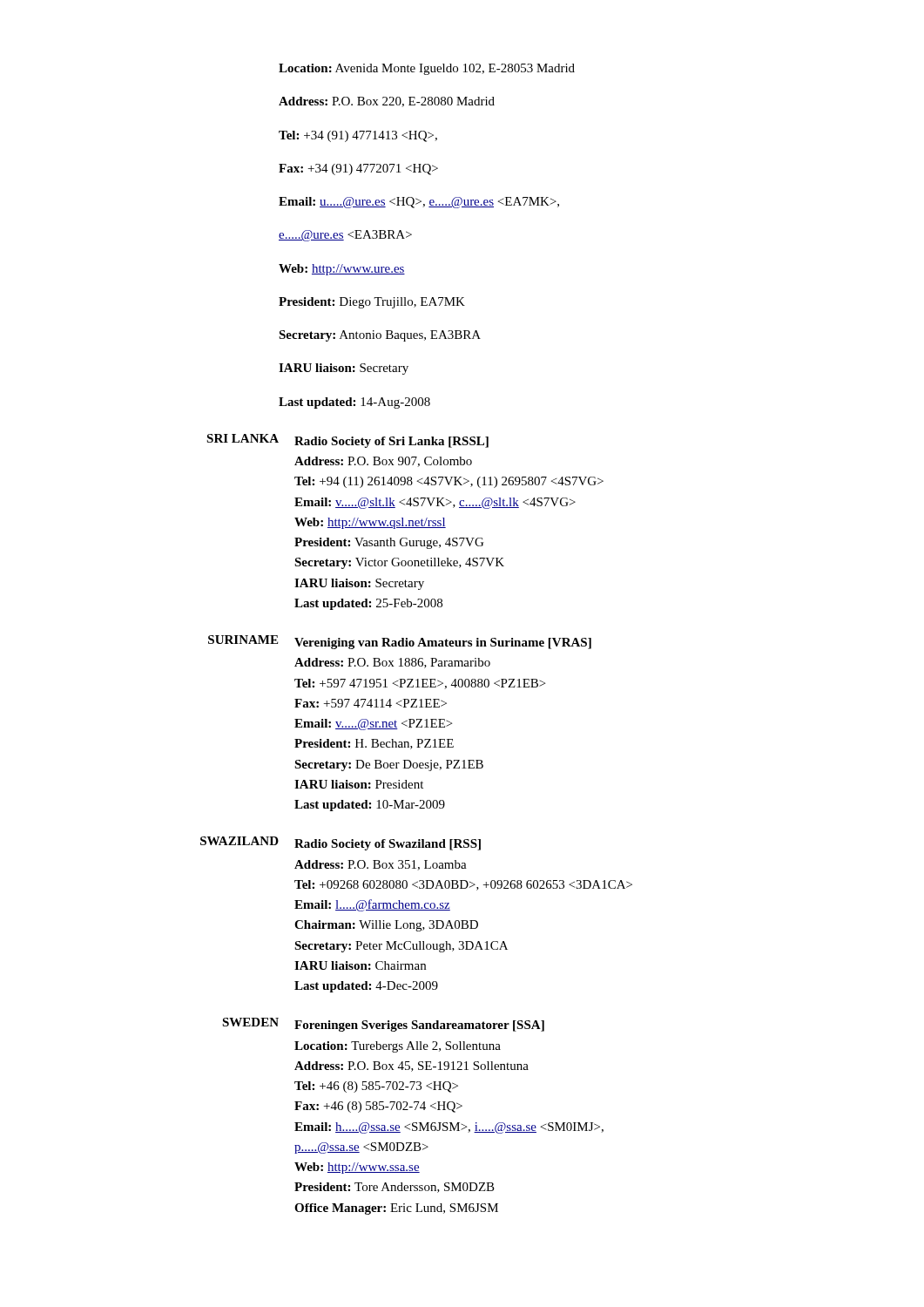This screenshot has height=1307, width=924.
Task: Select the text block with the text "Location: Avenida Monte Igueldo 102, E-28053 Madrid"
Action: click(x=427, y=69)
